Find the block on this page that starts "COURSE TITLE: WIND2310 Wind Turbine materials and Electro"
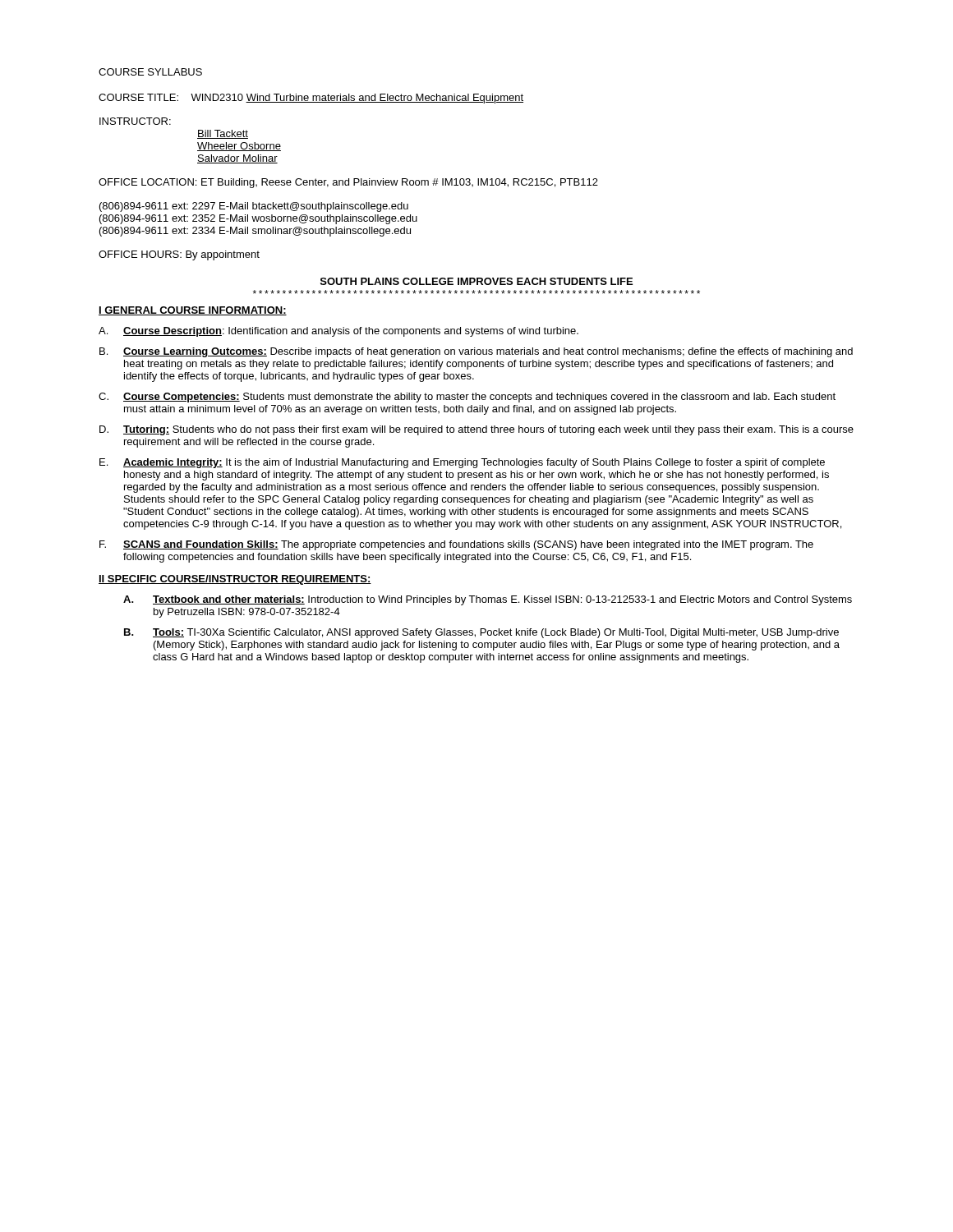Image resolution: width=953 pixels, height=1232 pixels. pos(311,97)
